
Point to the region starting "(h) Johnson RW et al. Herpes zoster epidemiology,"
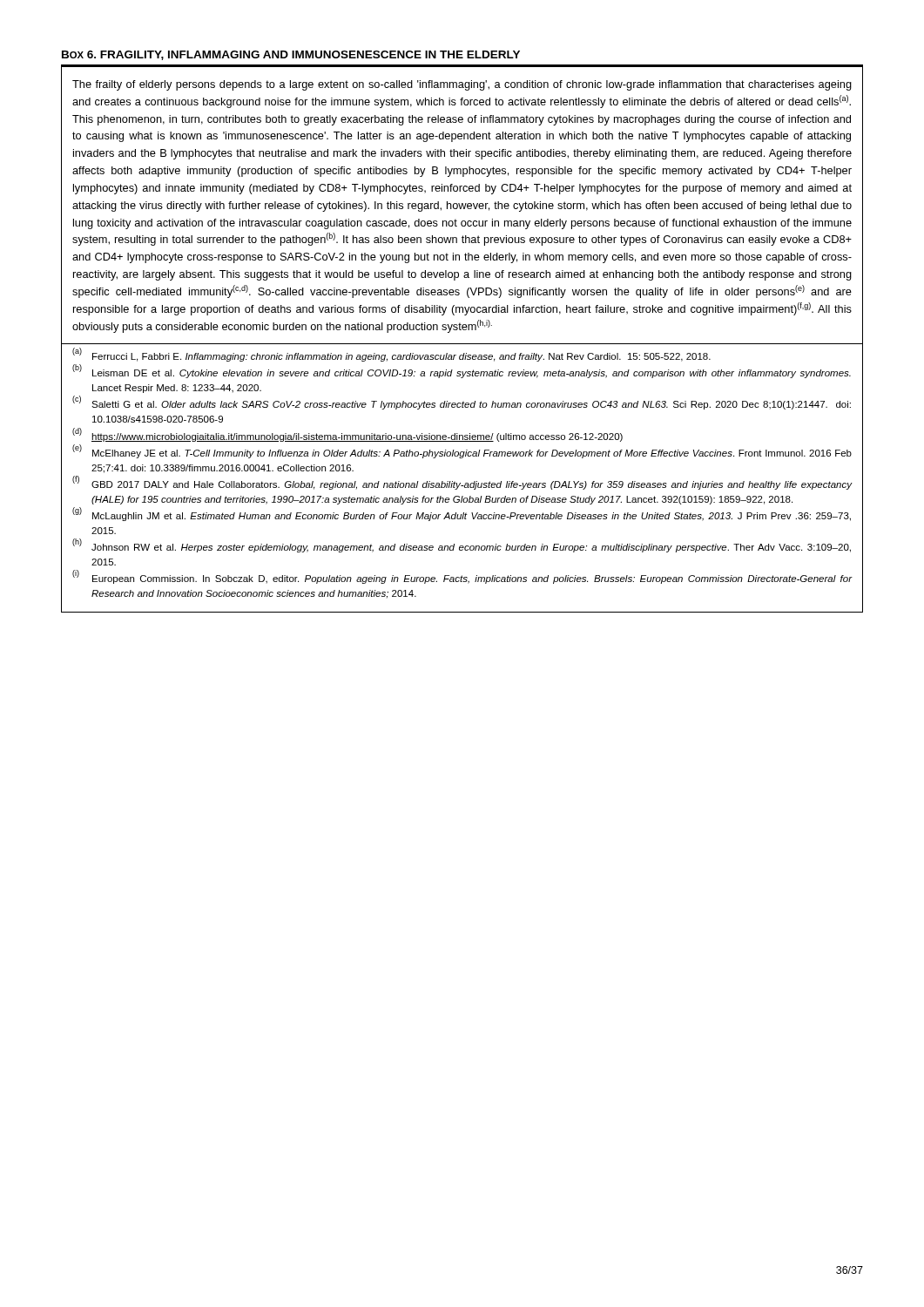coord(462,555)
